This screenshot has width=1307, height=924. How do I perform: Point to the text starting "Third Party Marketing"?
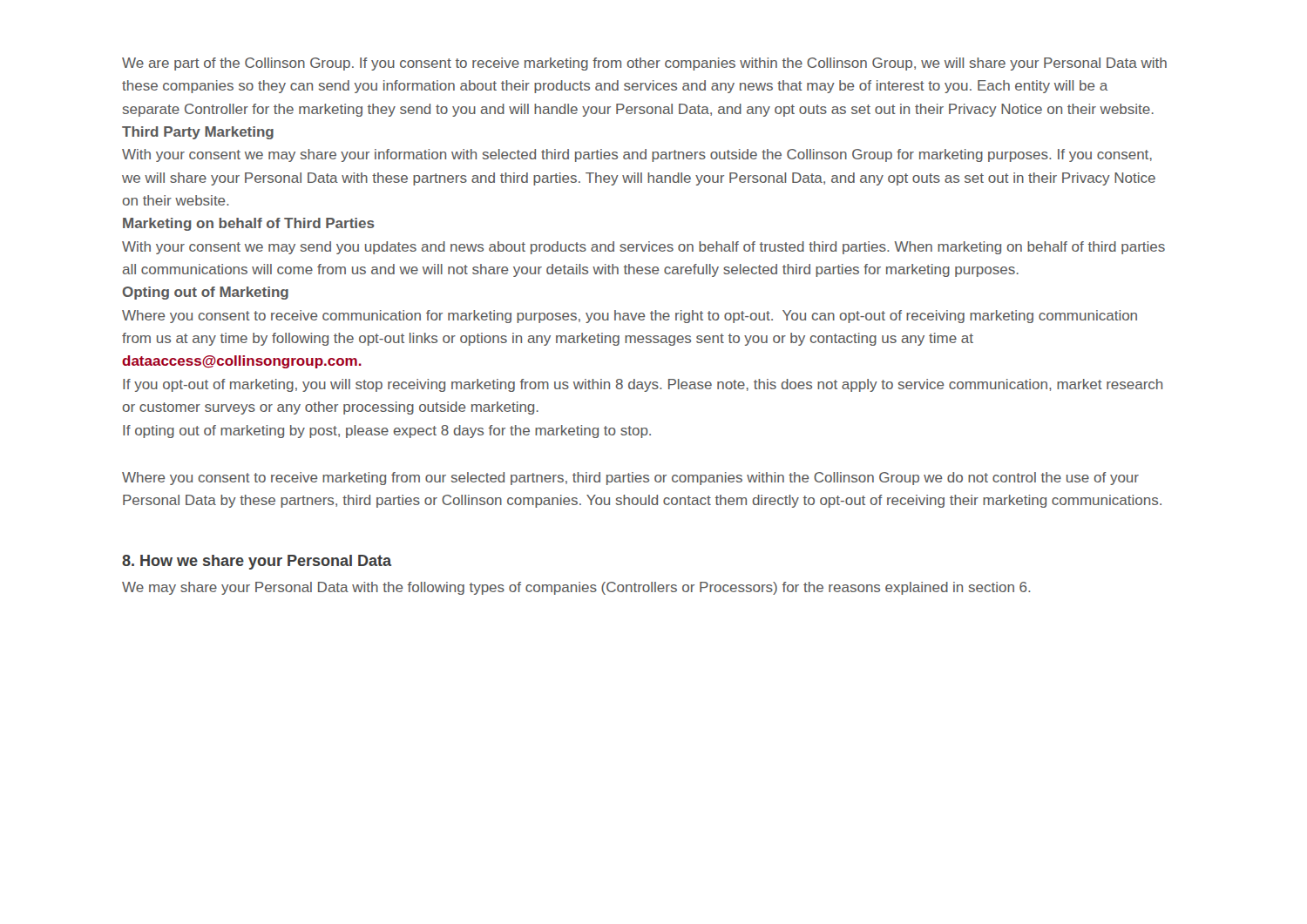pos(198,132)
